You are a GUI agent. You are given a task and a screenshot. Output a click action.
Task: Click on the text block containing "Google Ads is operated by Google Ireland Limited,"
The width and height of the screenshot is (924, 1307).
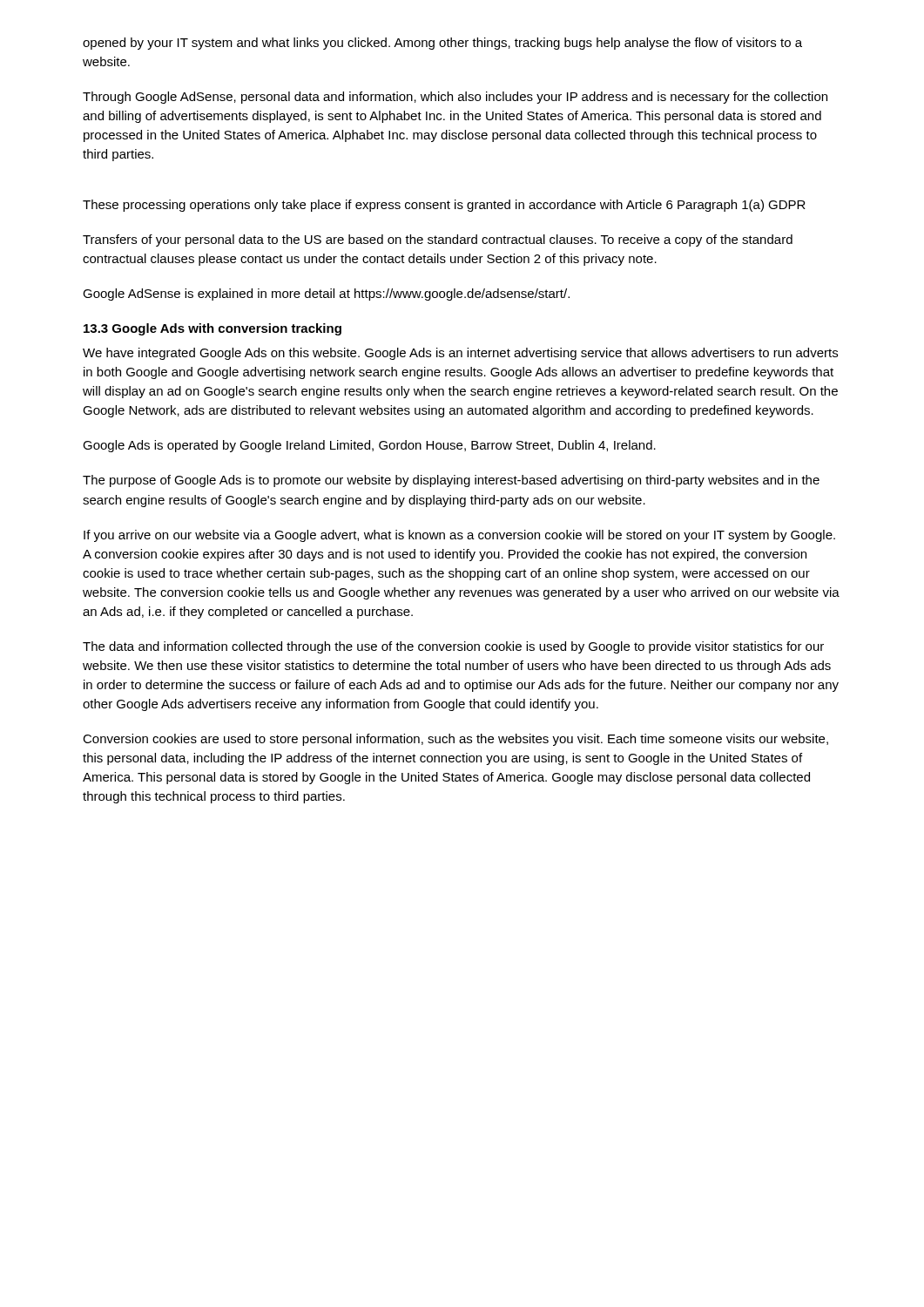(x=370, y=445)
